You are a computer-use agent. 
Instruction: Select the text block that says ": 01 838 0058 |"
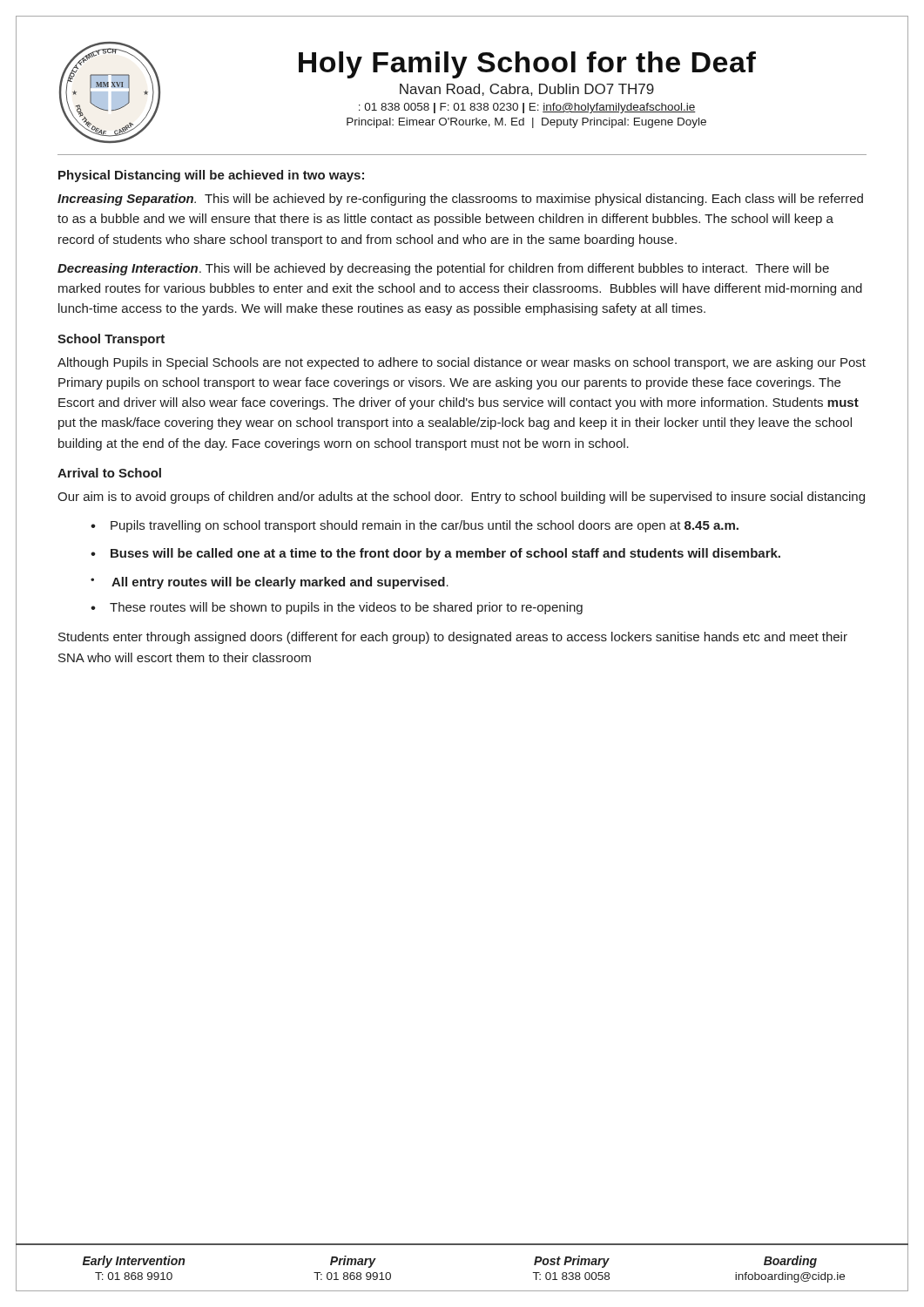526,107
